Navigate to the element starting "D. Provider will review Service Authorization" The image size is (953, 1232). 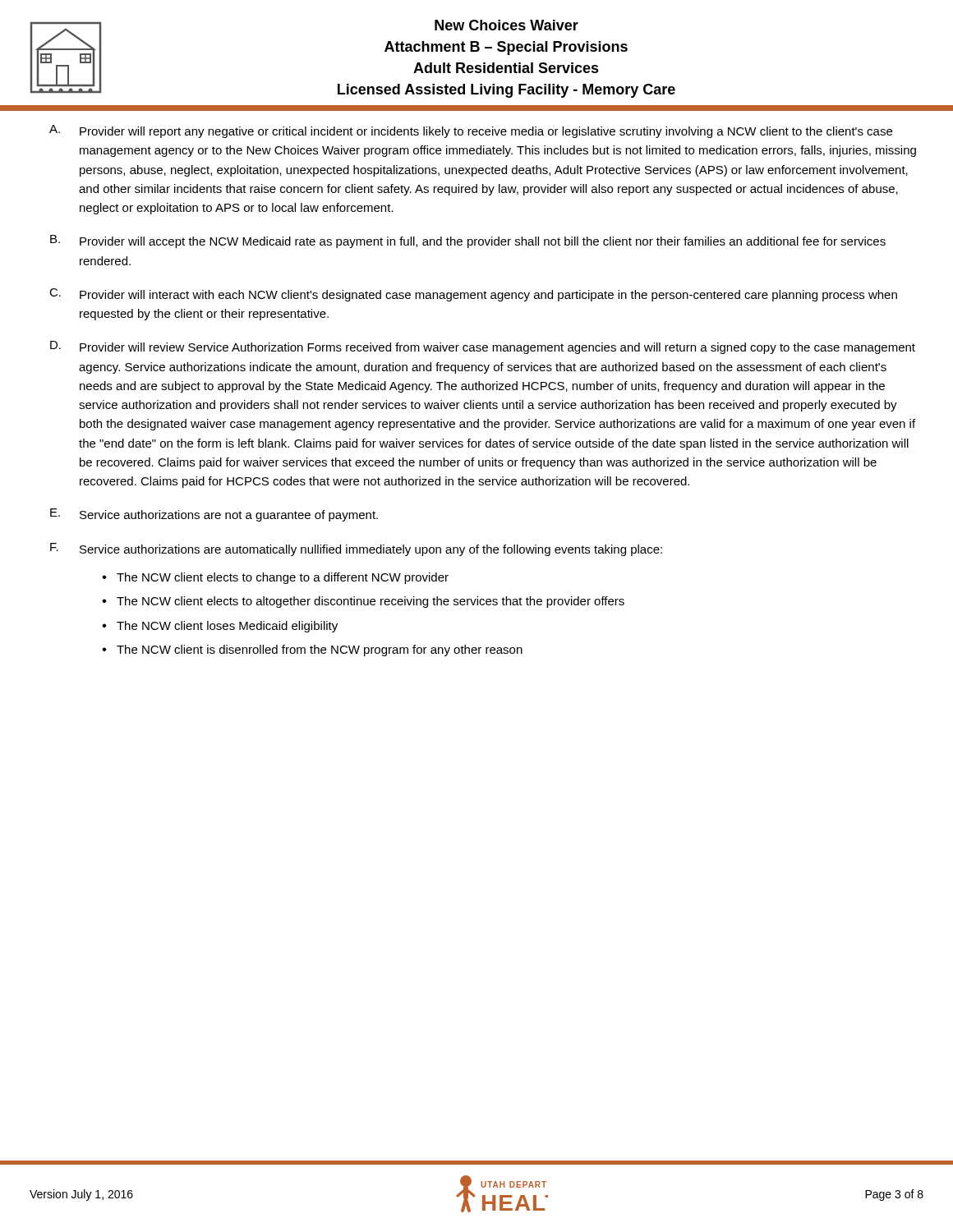pos(485,414)
